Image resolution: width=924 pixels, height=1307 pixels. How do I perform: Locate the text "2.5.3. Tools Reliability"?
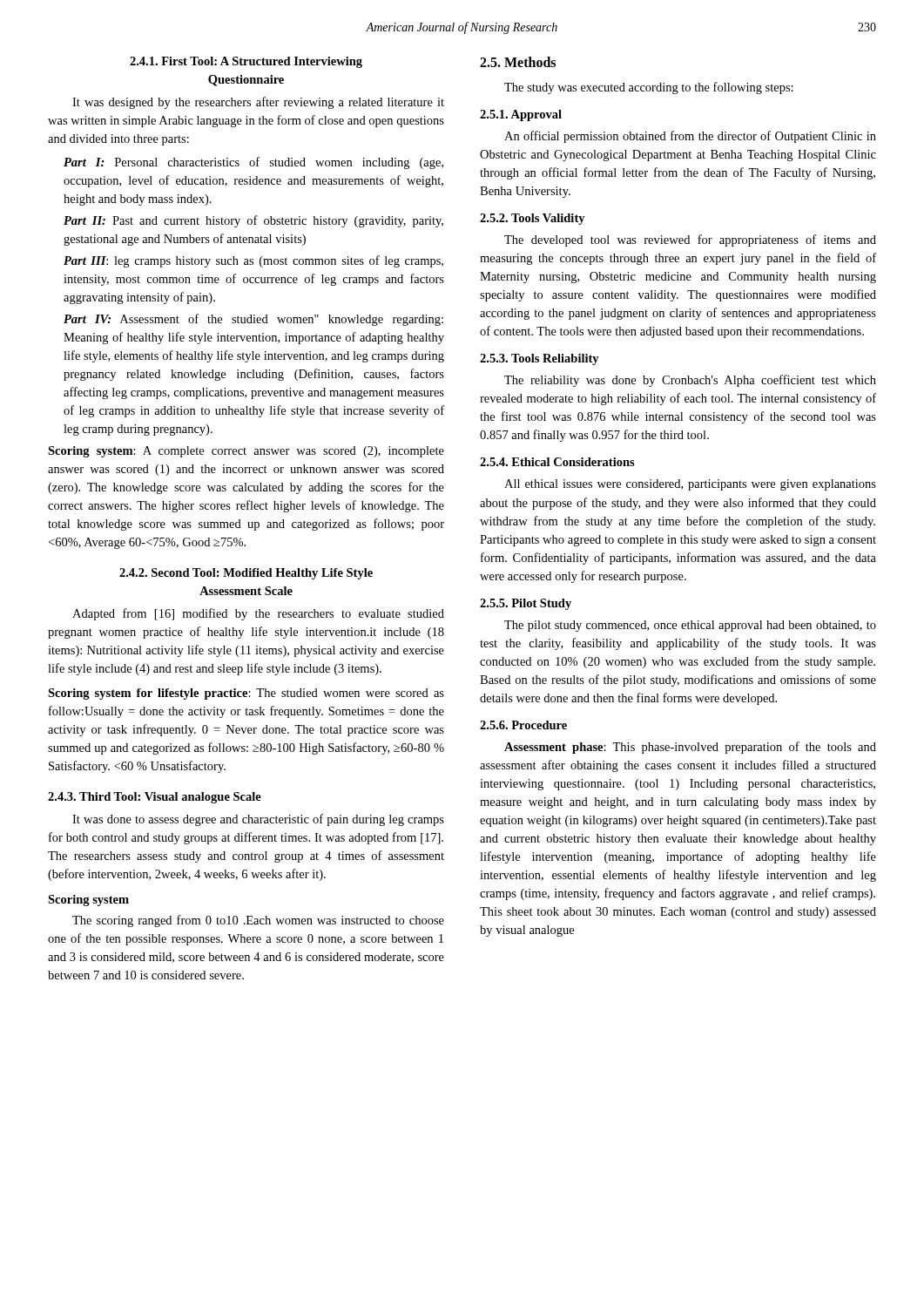[539, 358]
